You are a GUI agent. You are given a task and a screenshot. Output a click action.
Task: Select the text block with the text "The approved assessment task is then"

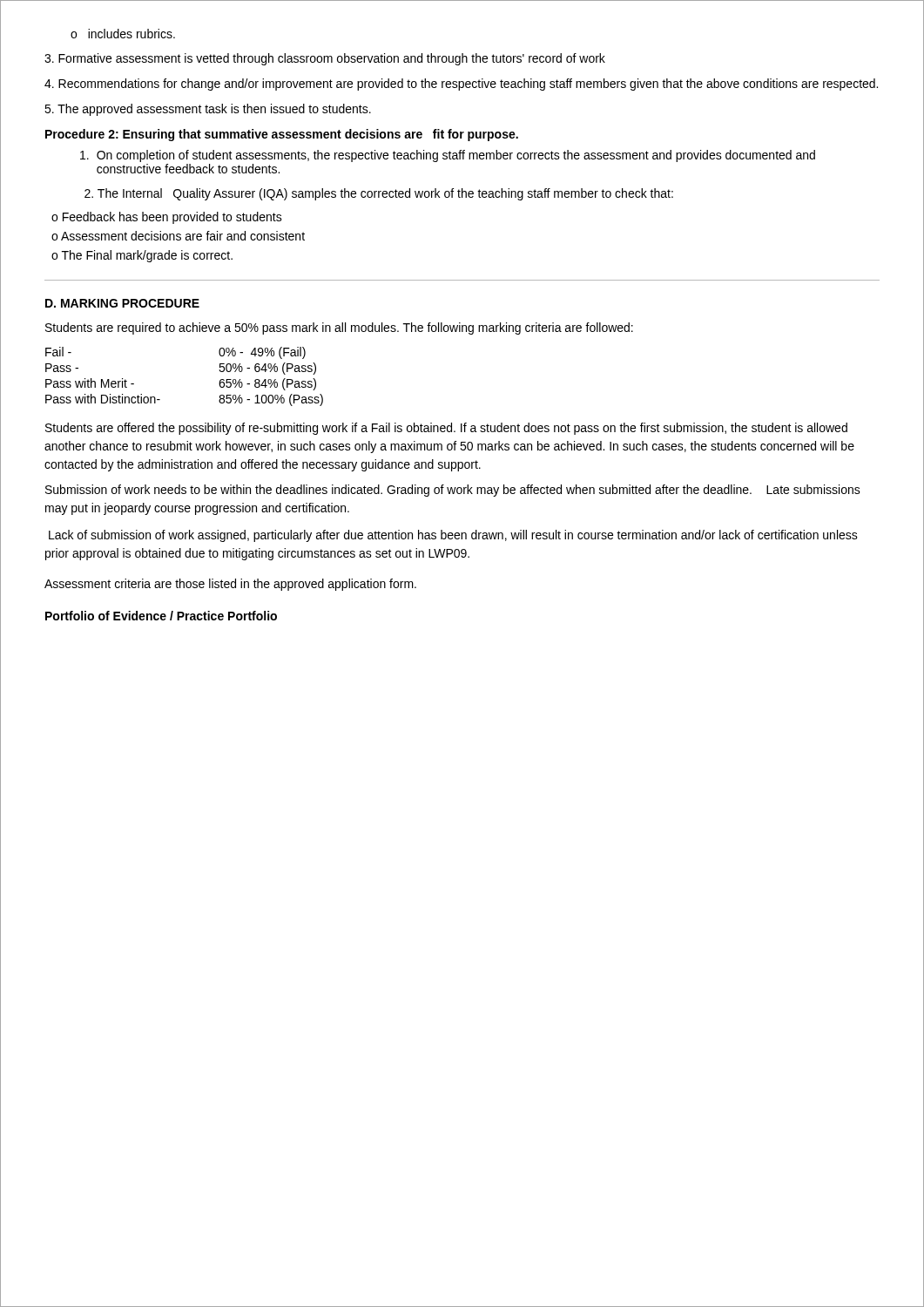(208, 109)
